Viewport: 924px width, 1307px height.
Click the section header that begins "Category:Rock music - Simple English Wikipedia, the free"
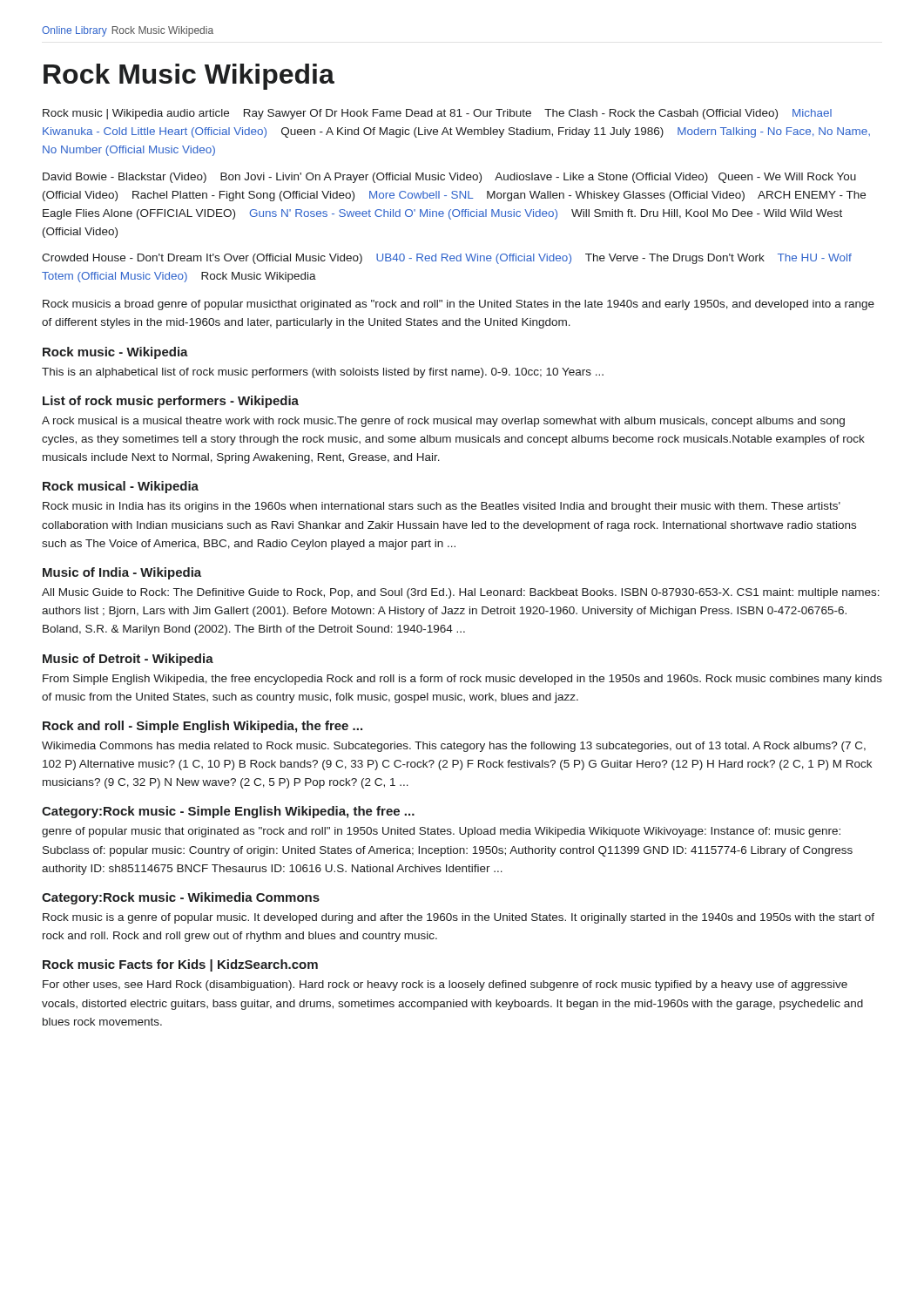click(228, 811)
